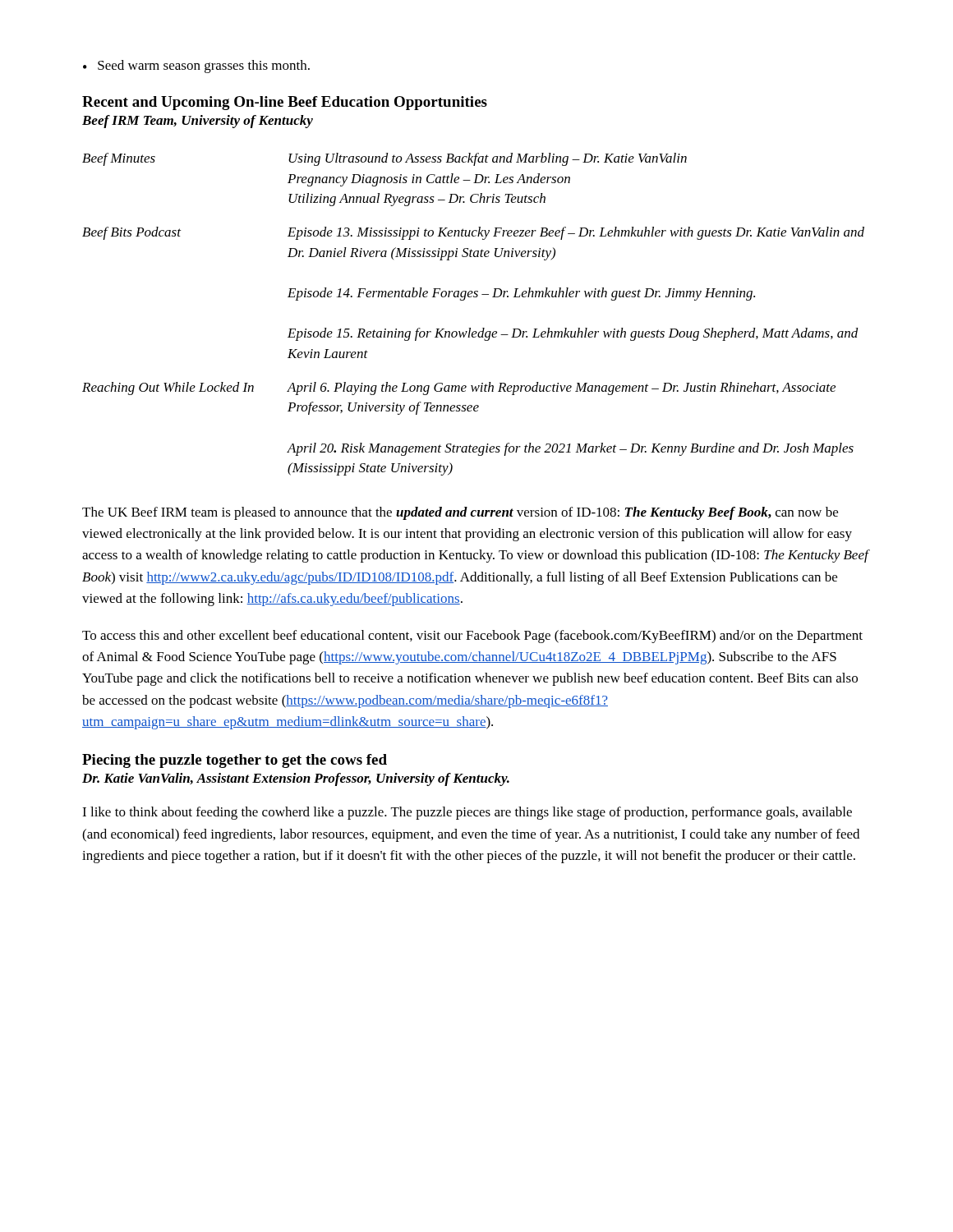Find the table that mentions "Using Ultrasound to Assess Backfat"

[476, 315]
